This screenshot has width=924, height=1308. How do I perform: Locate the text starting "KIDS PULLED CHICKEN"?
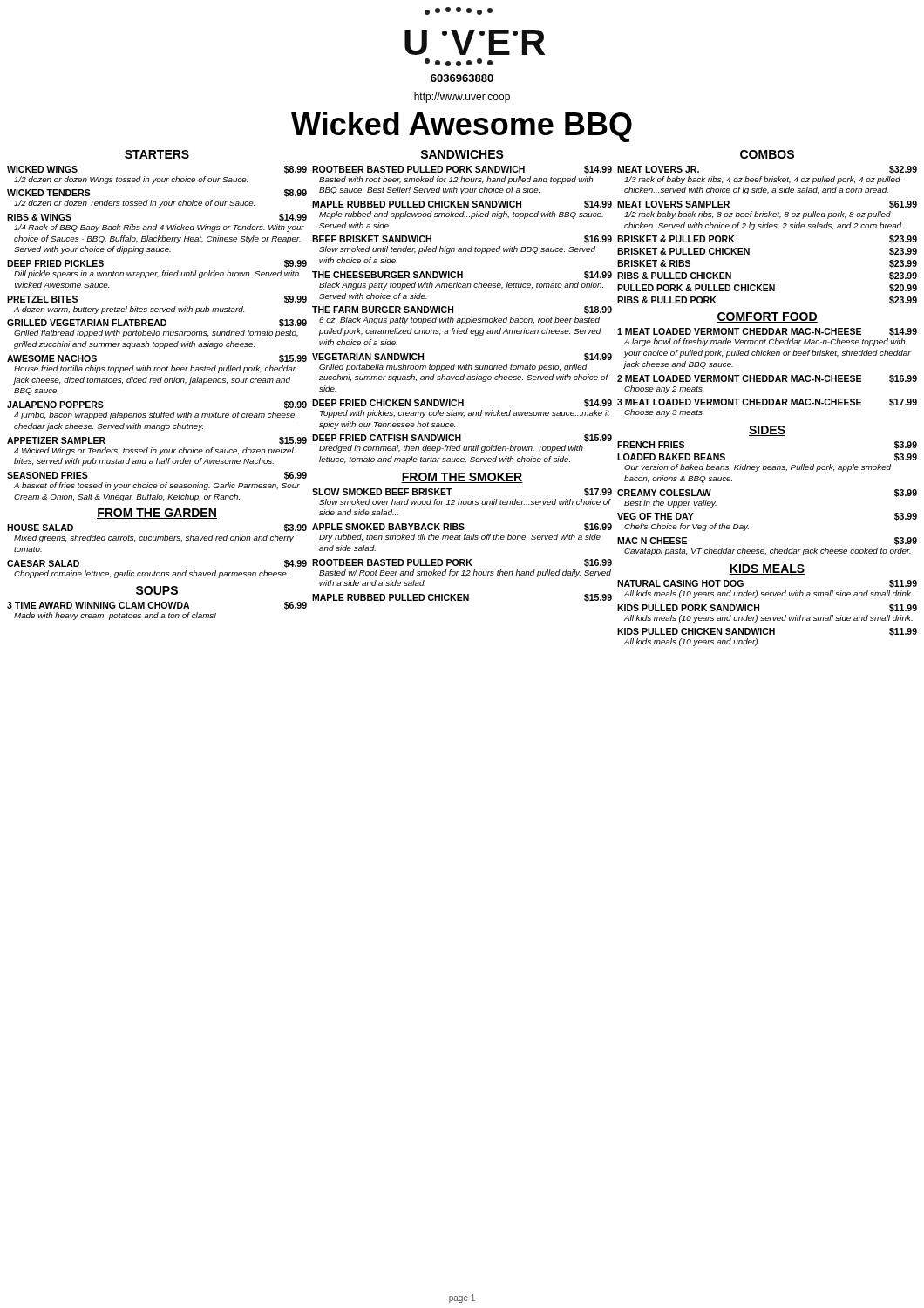point(767,637)
